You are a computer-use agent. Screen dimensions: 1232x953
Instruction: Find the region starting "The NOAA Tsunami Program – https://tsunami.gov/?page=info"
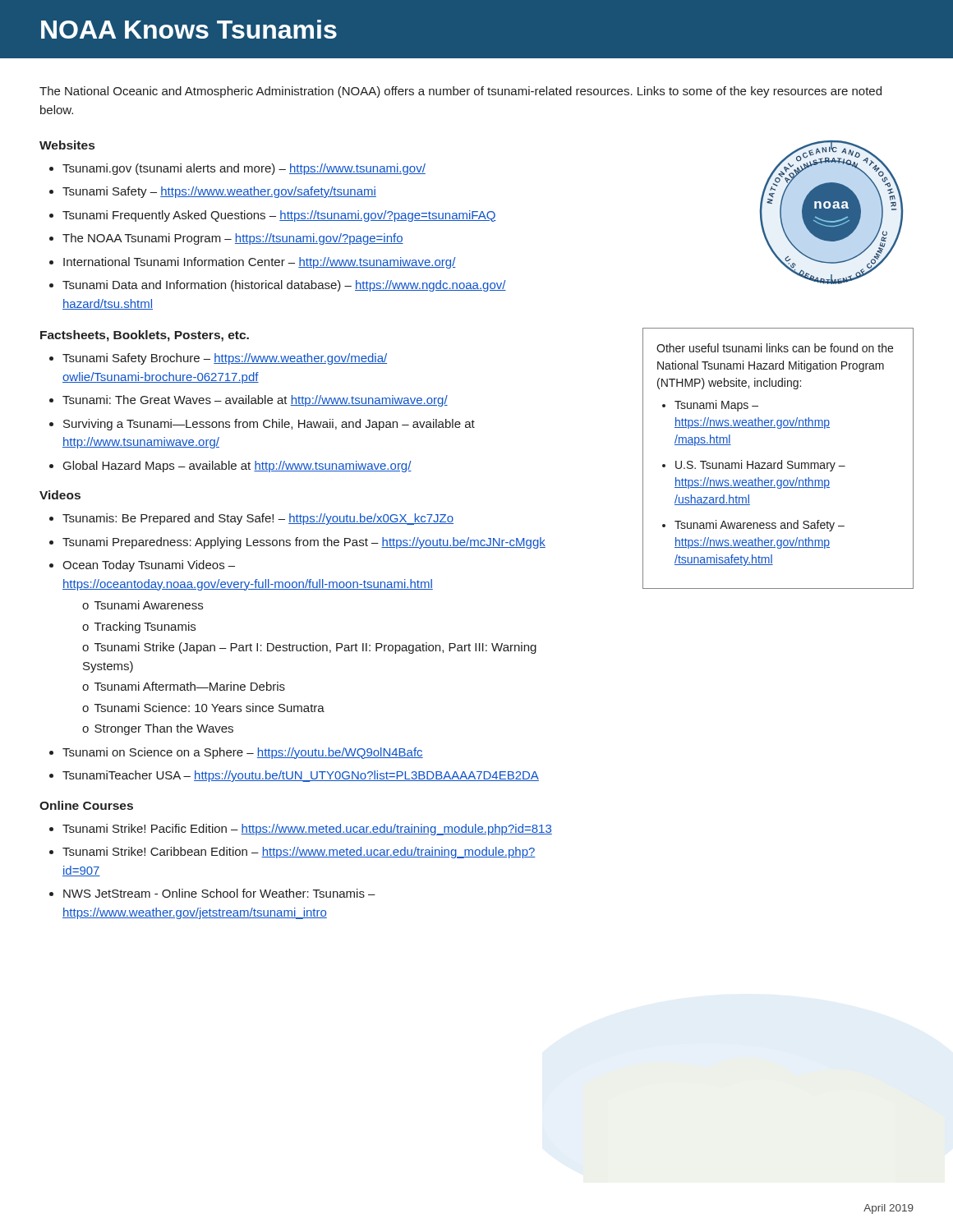tap(233, 238)
